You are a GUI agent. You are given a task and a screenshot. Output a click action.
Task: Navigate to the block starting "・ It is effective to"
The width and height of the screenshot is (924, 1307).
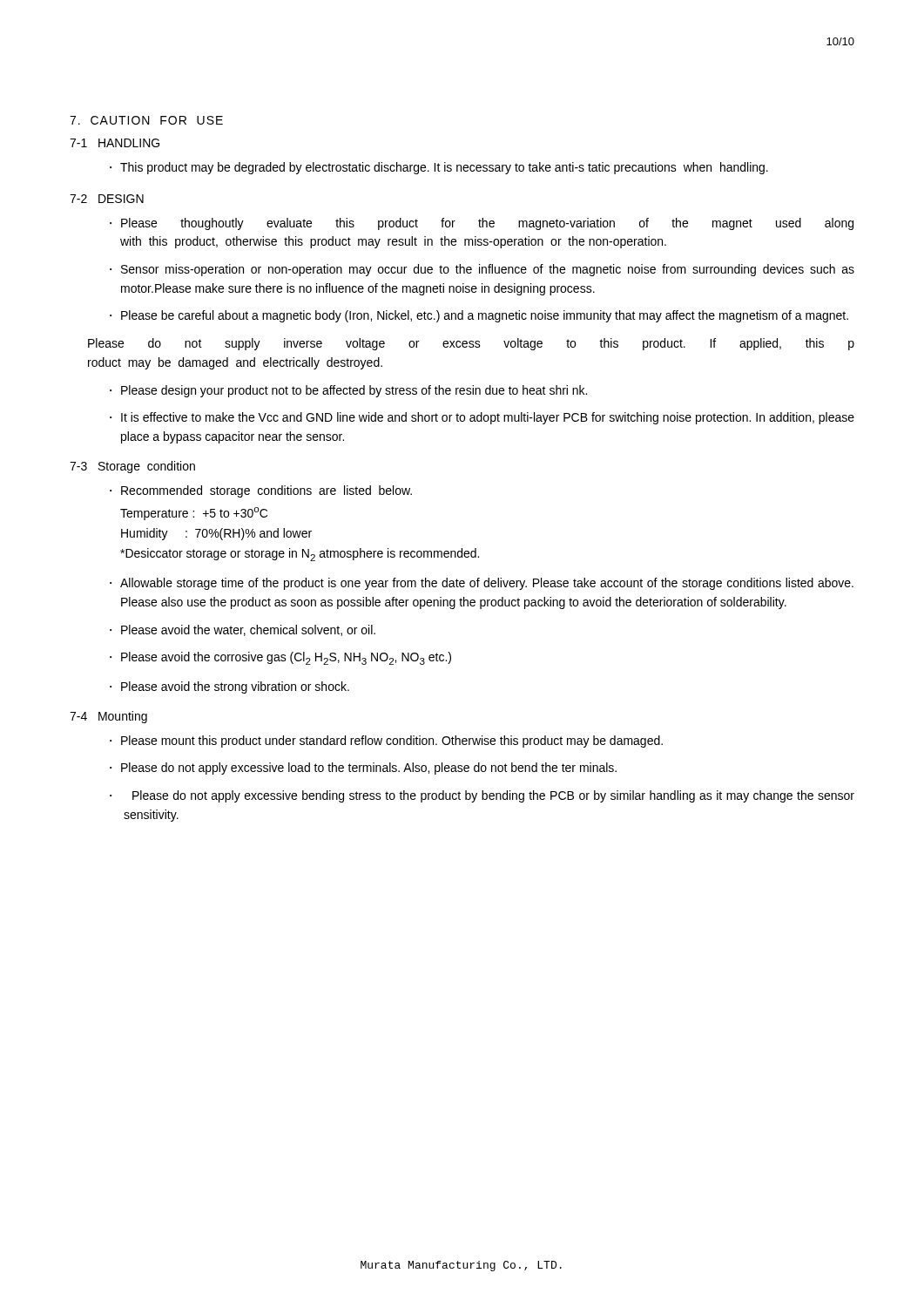point(479,428)
